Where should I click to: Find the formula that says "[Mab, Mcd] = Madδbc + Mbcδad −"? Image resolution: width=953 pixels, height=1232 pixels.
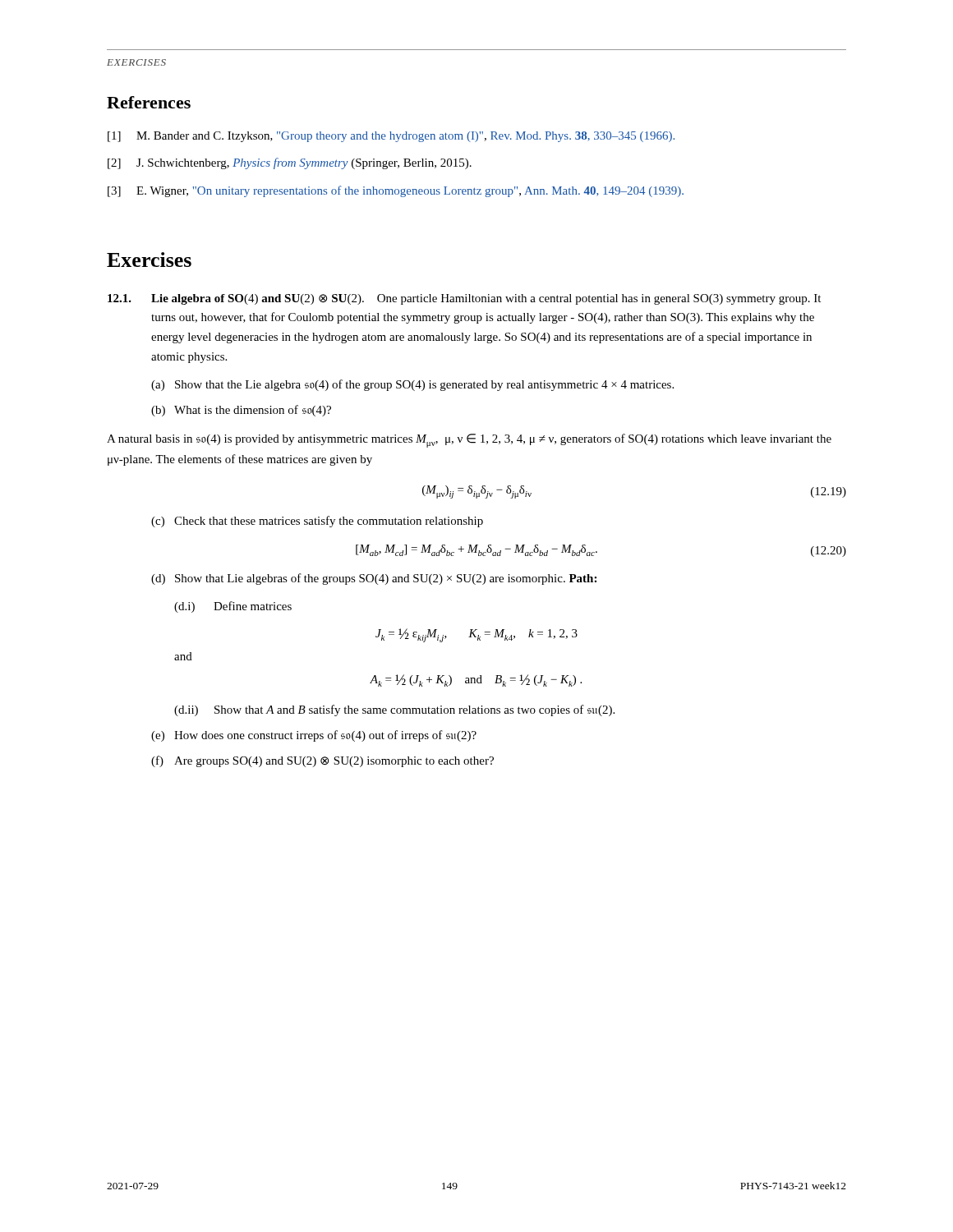coord(601,550)
